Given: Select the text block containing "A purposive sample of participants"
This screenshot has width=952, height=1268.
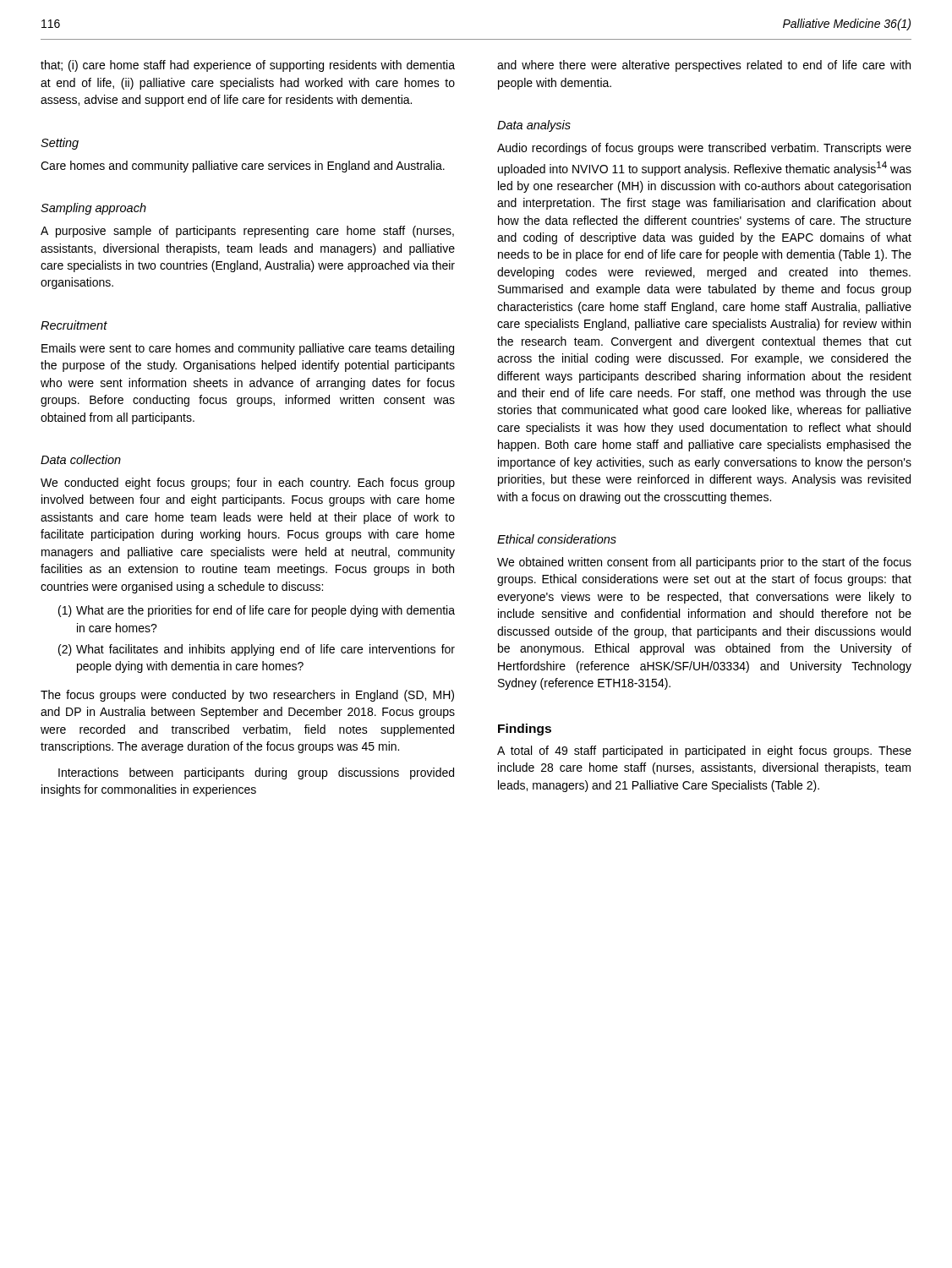Looking at the screenshot, I should tap(248, 257).
